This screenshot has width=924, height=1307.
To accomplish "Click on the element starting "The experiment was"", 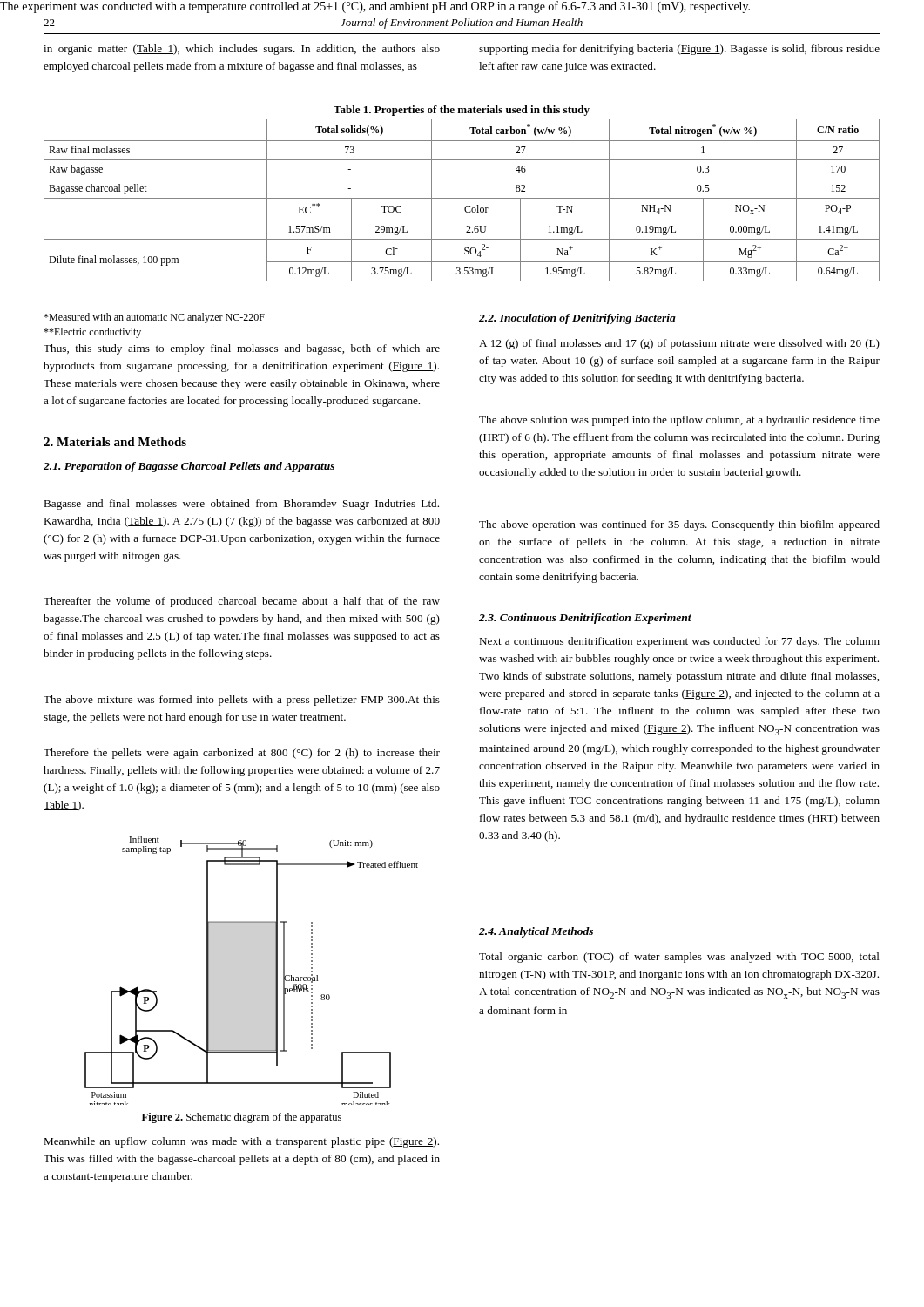I will (375, 7).
